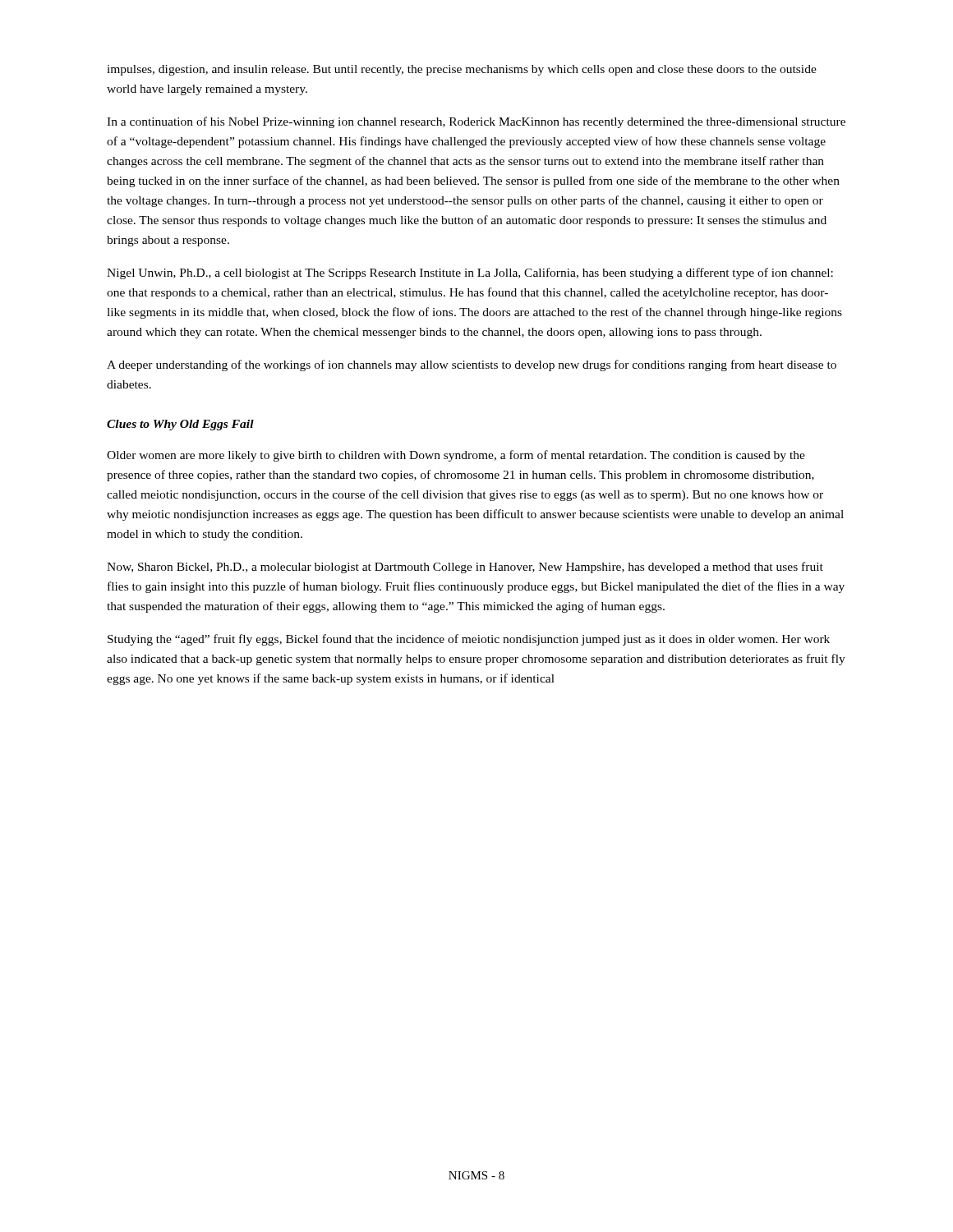Click on the block starting "Now, Sharon Bickel, Ph.D., a molecular biologist"
Image resolution: width=953 pixels, height=1232 pixels.
(x=476, y=587)
